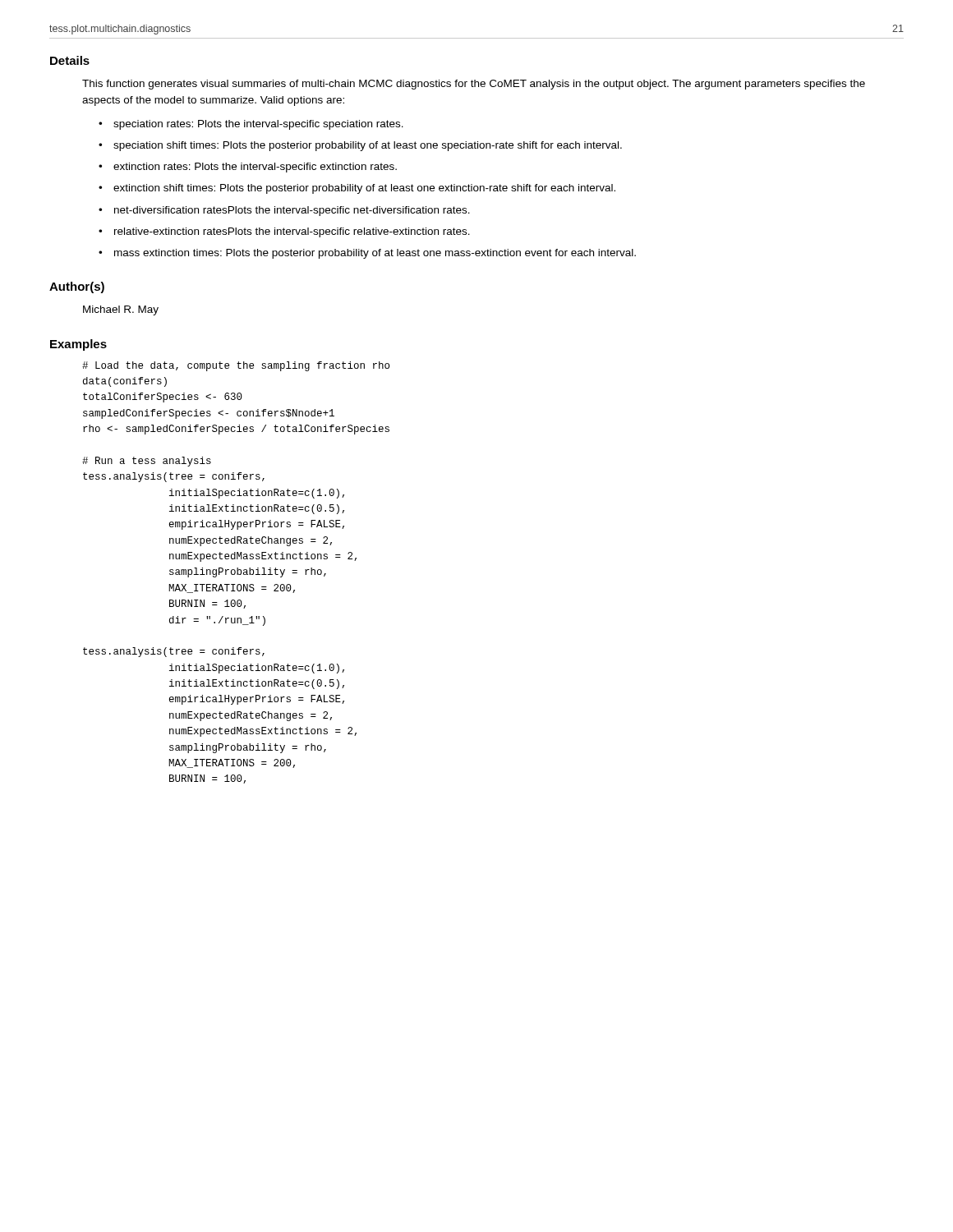This screenshot has height=1232, width=953.
Task: Click the passage that begins "• mass extinction times:"
Action: click(x=501, y=253)
